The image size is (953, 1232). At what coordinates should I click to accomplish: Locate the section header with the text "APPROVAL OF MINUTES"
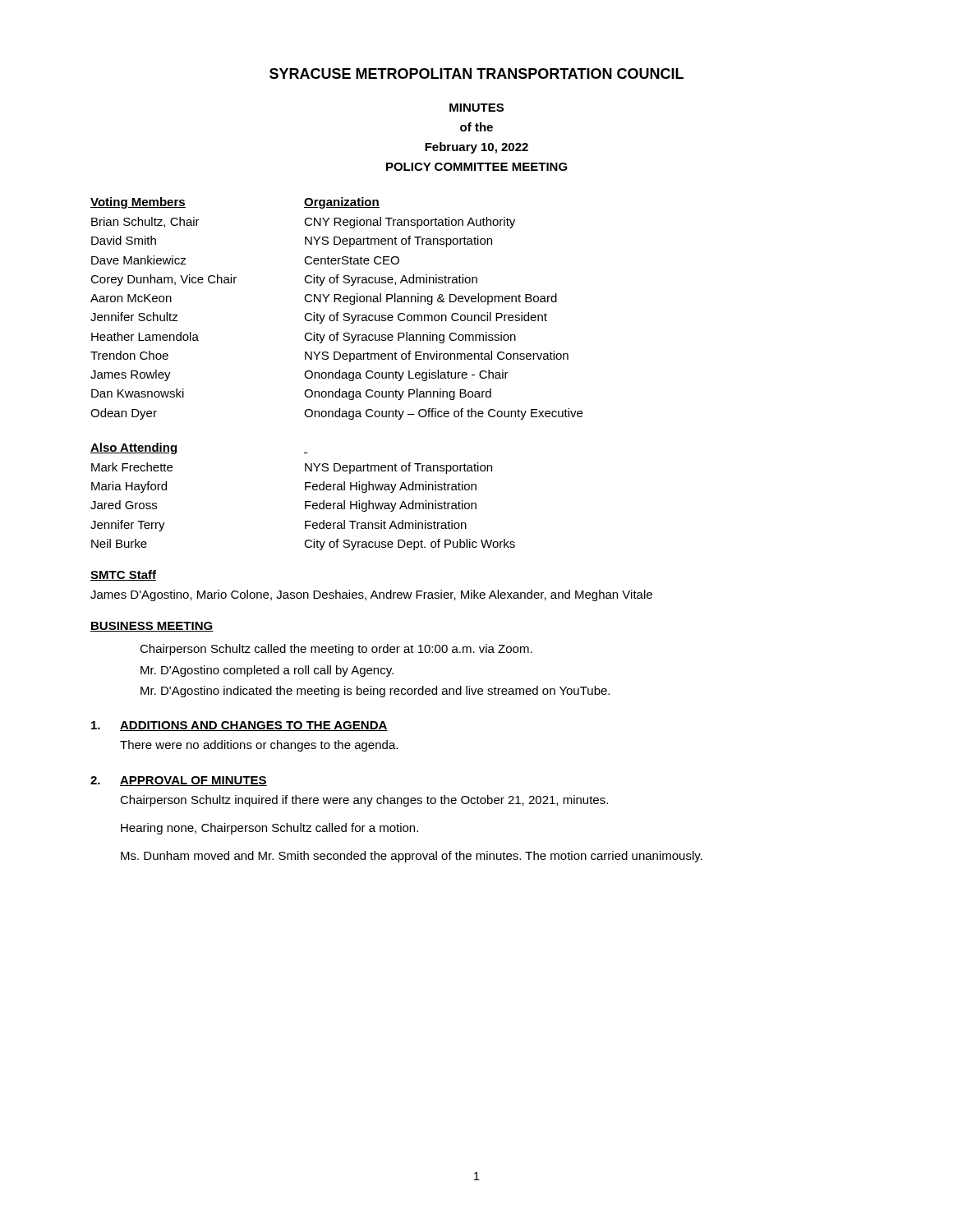193,780
